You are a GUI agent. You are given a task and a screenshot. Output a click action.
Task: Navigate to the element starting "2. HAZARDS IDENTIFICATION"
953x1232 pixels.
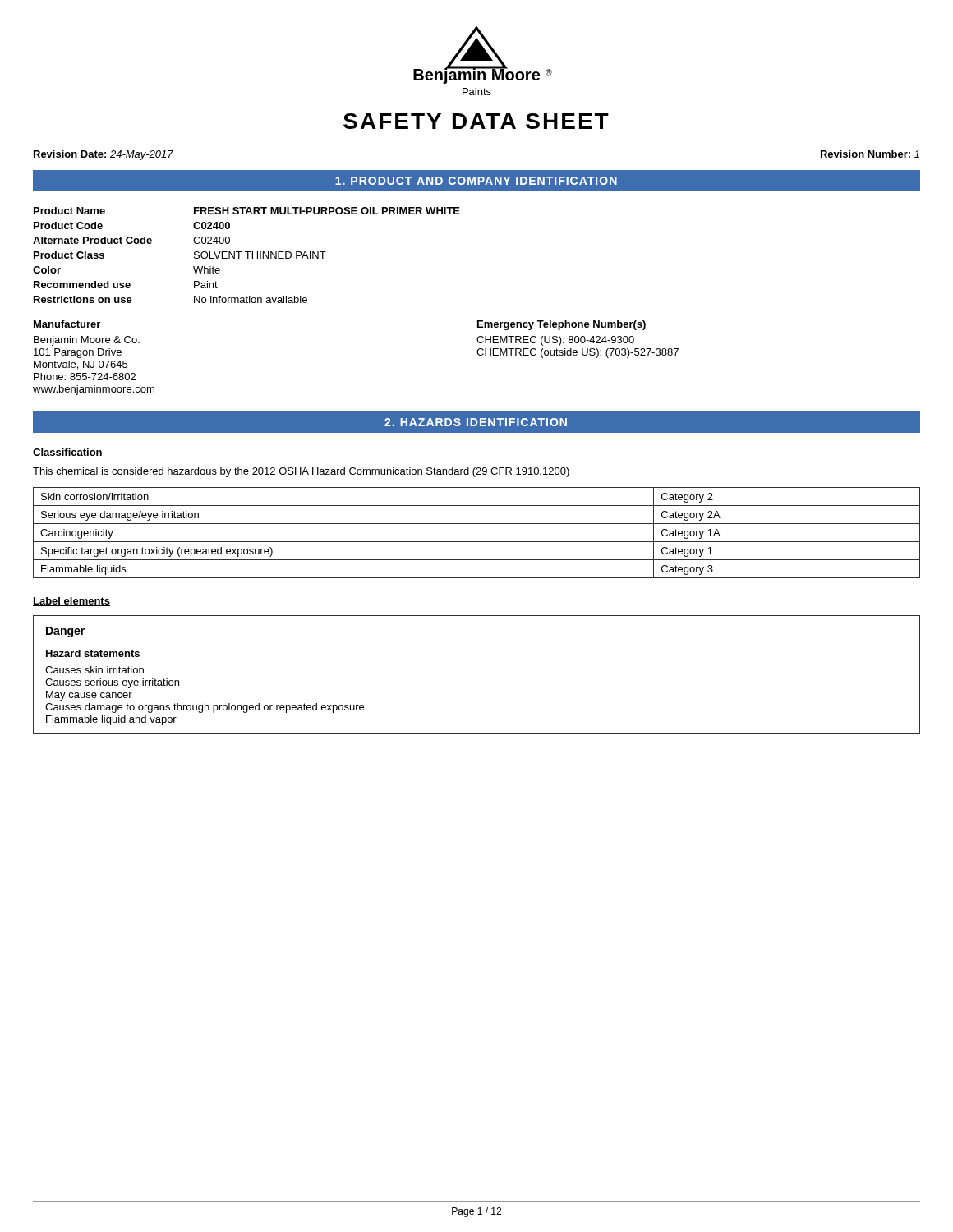(x=476, y=422)
